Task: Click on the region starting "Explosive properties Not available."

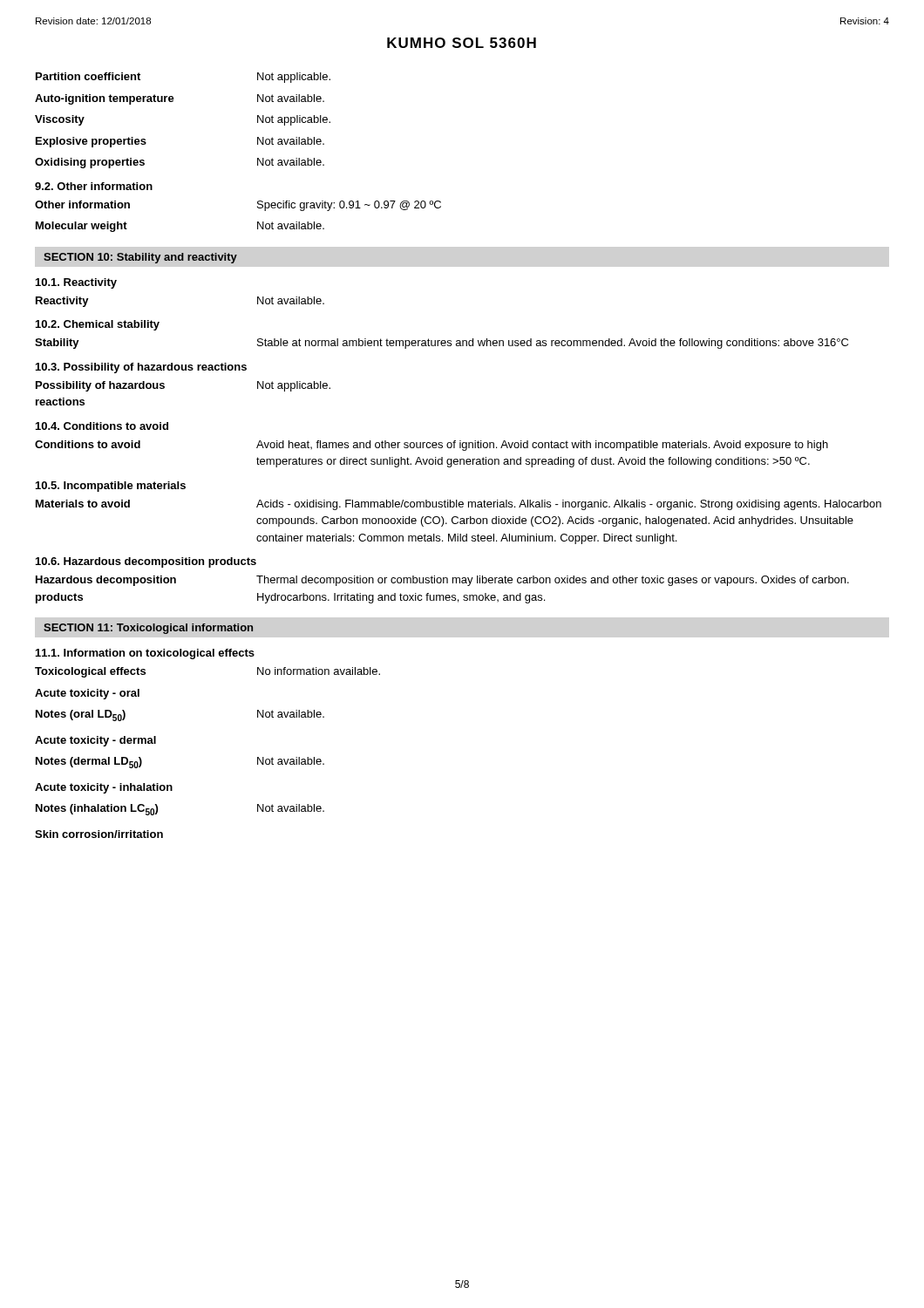Action: coord(95,142)
